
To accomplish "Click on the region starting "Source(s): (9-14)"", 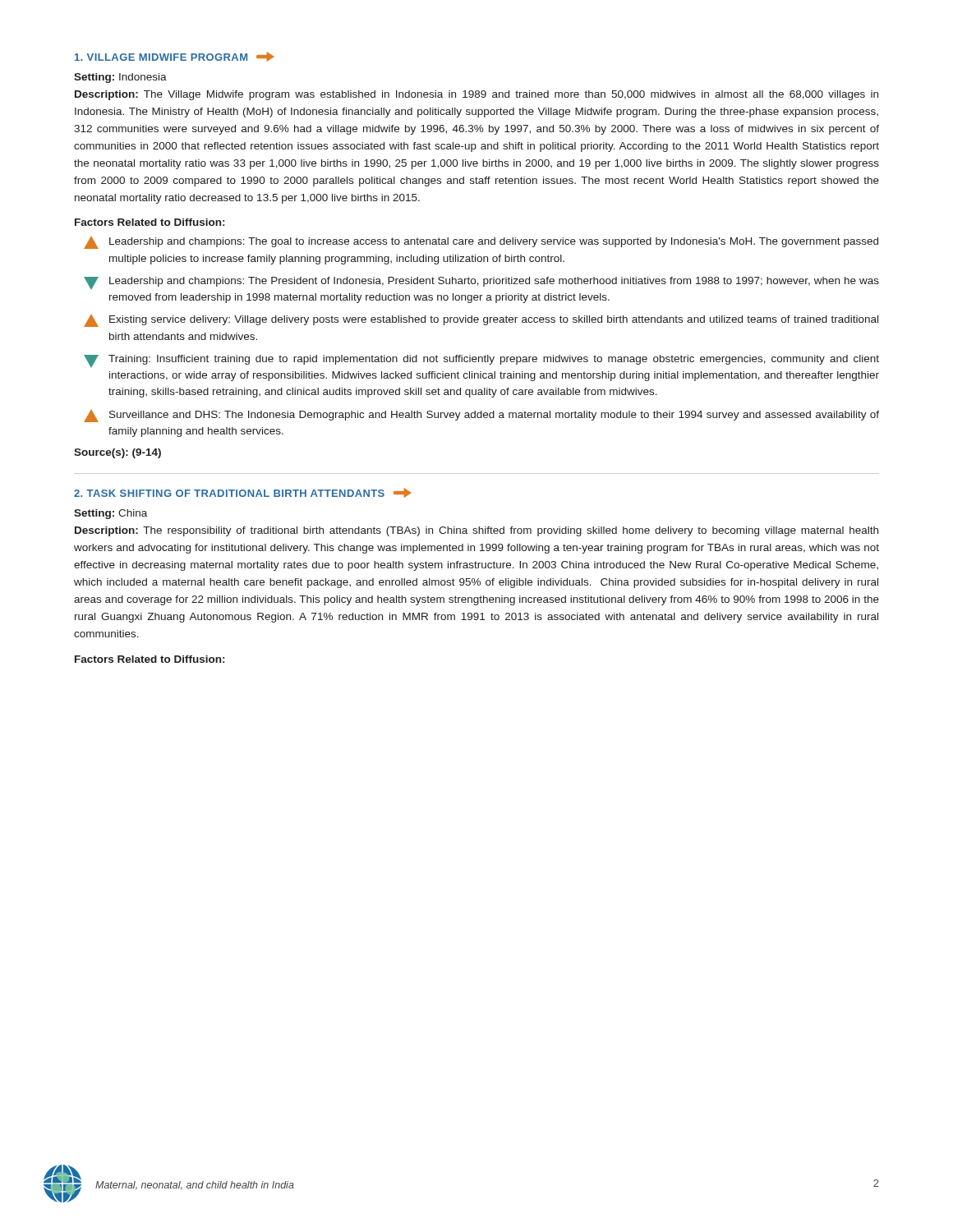I will (x=118, y=452).
